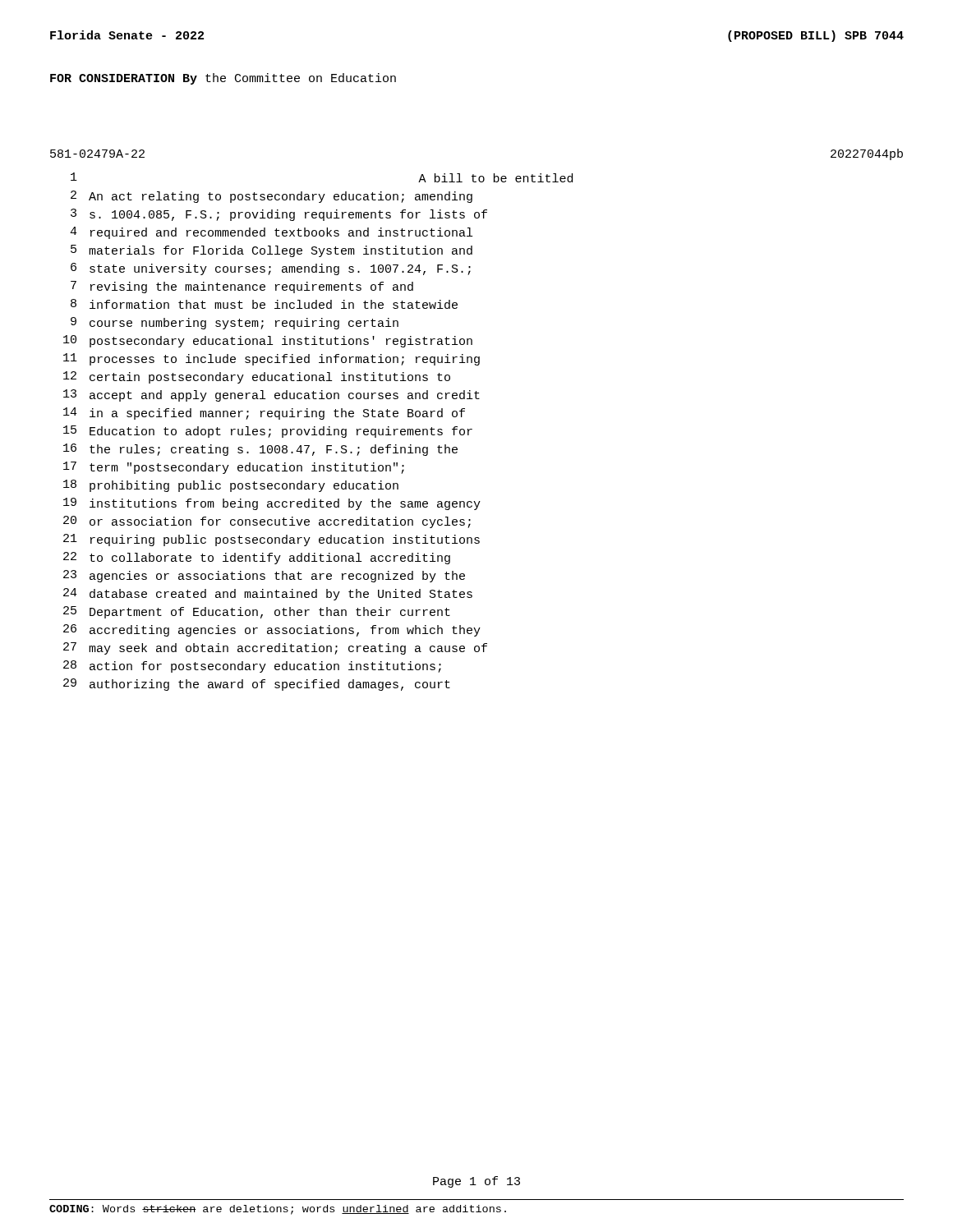Locate the list item that says "18 prohibiting public postsecondary education"
The height and width of the screenshot is (1232, 953).
[x=231, y=486]
